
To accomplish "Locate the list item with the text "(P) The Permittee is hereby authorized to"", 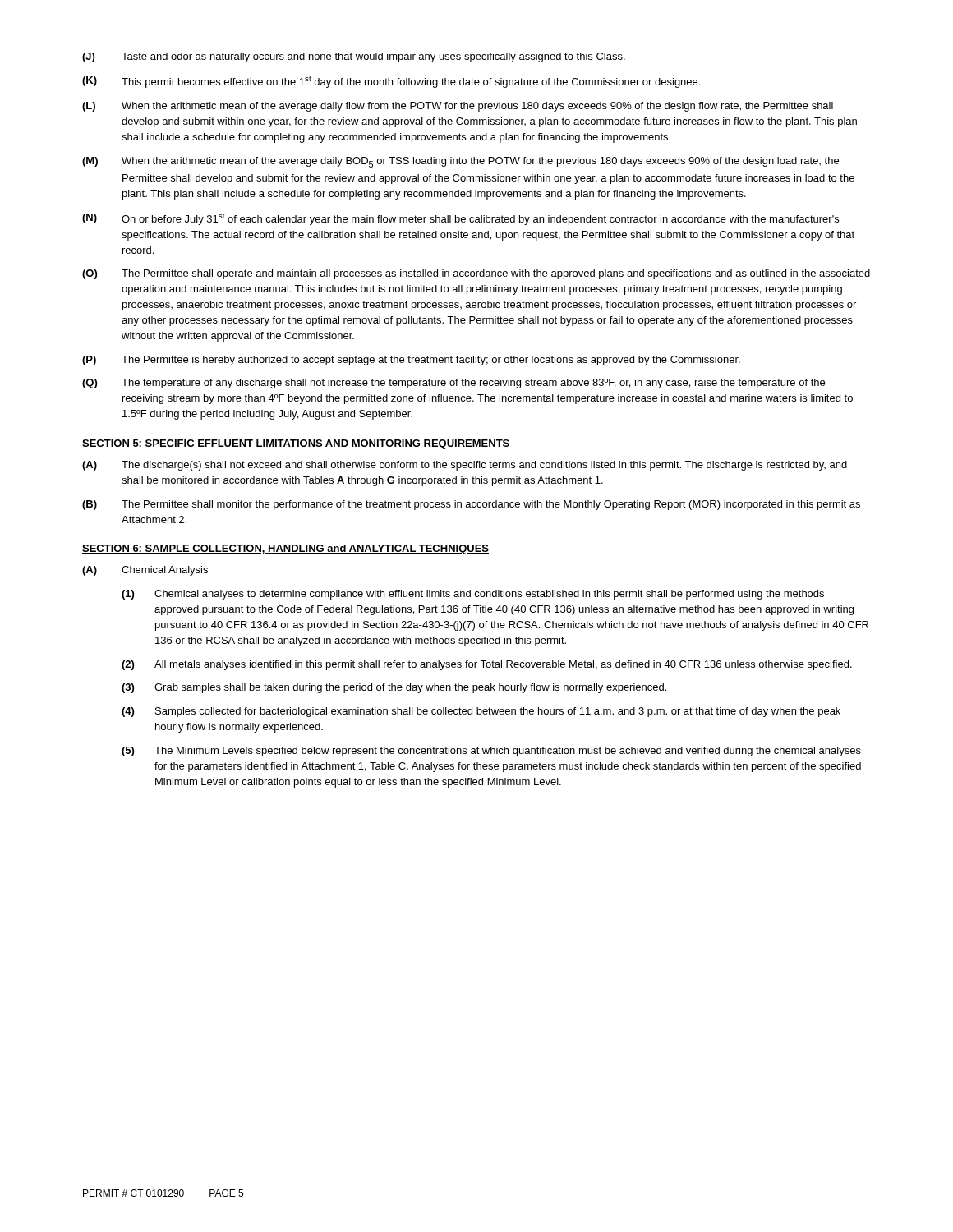I will click(476, 360).
